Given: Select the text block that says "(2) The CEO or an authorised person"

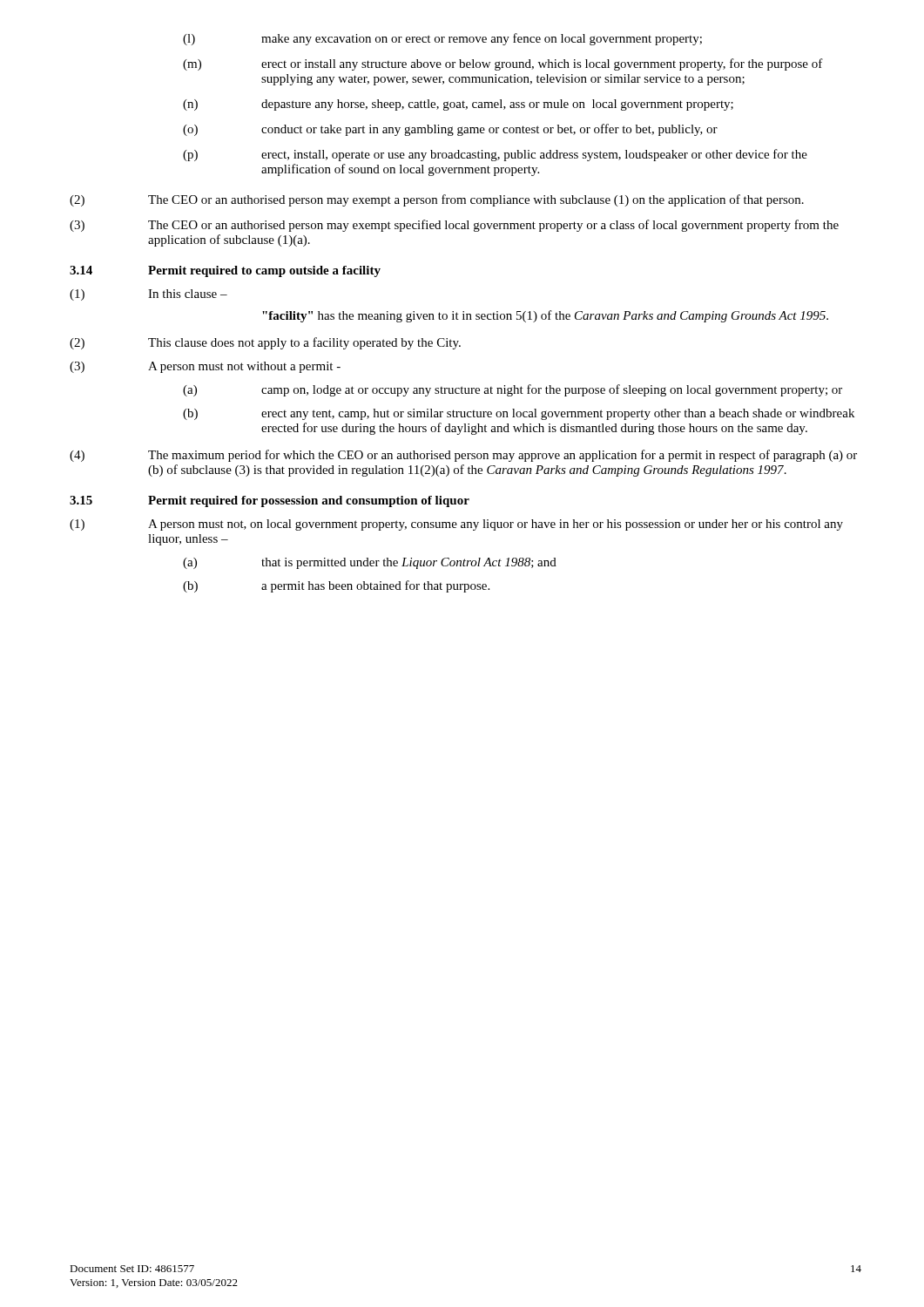Looking at the screenshot, I should [x=465, y=200].
